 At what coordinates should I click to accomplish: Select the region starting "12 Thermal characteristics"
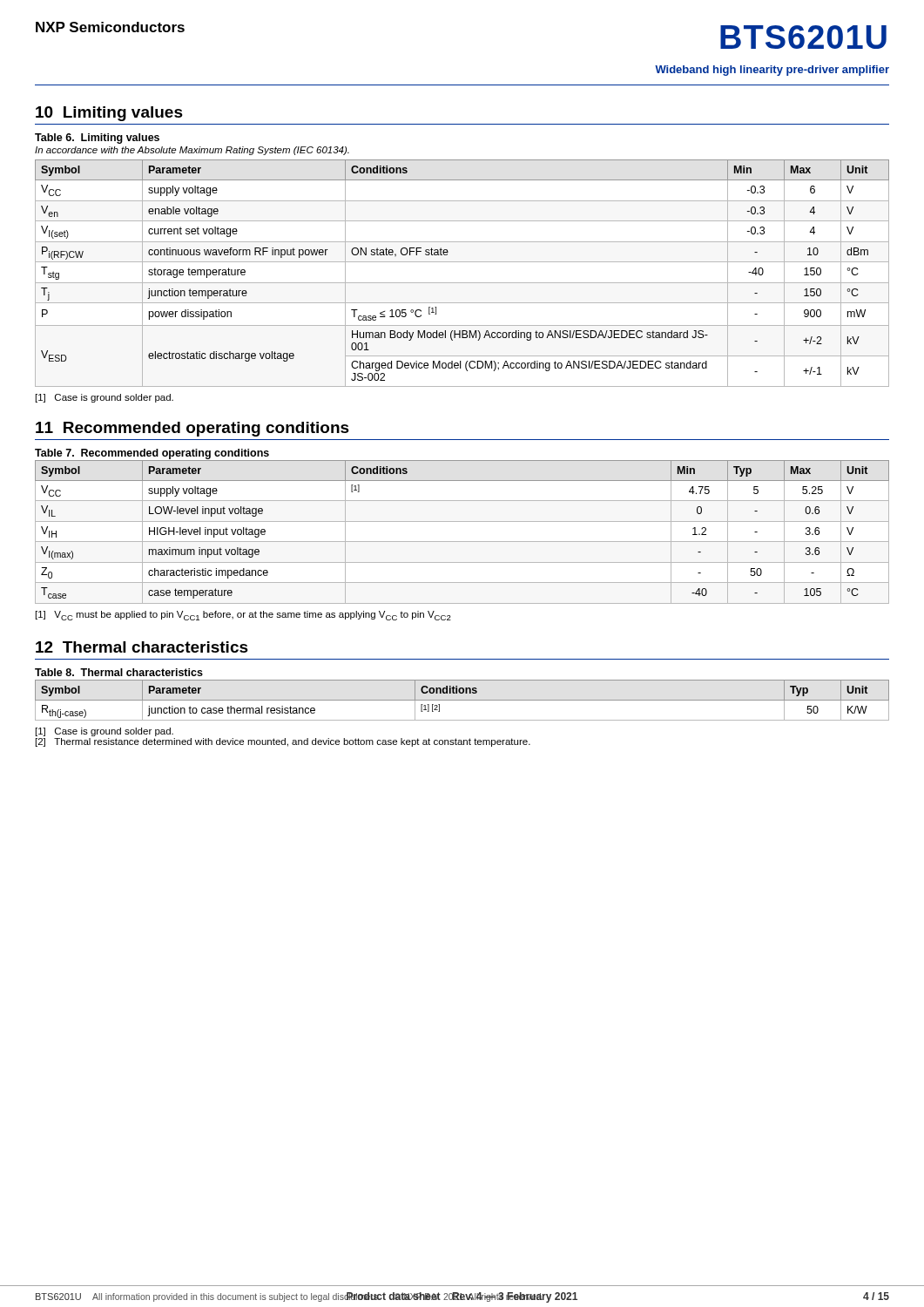coord(142,647)
